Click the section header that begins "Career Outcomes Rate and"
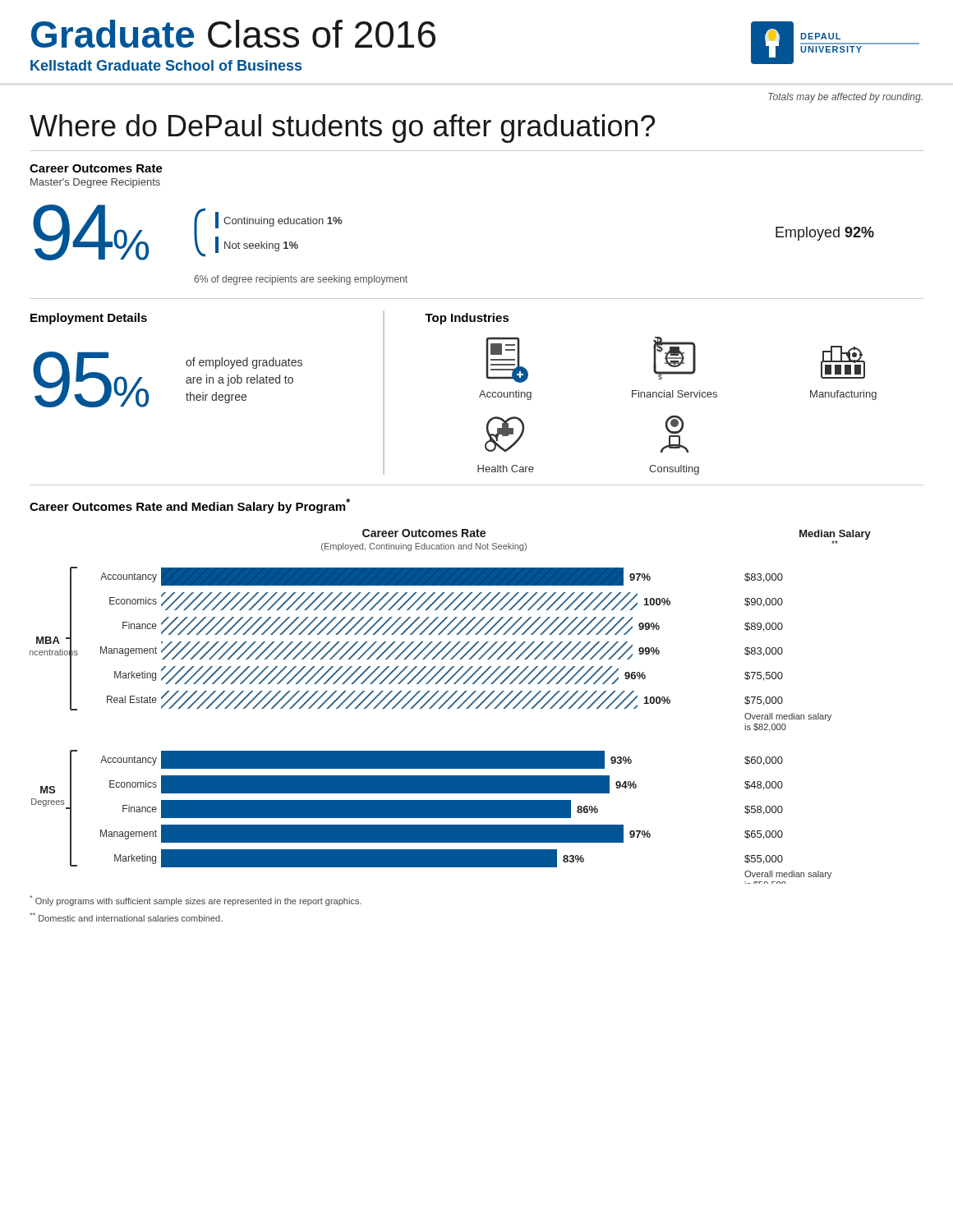953x1232 pixels. coord(190,505)
